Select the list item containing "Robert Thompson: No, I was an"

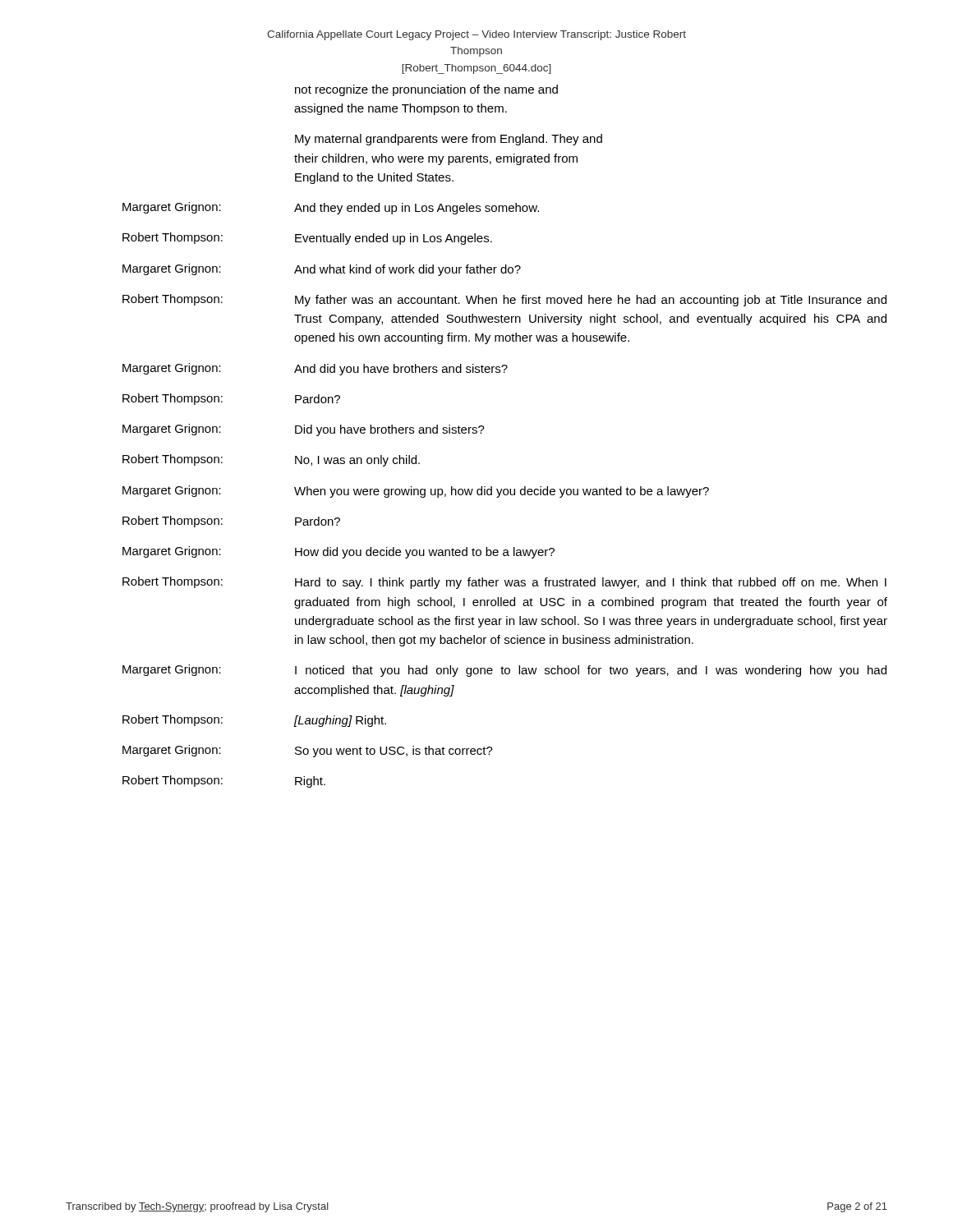(171, 460)
